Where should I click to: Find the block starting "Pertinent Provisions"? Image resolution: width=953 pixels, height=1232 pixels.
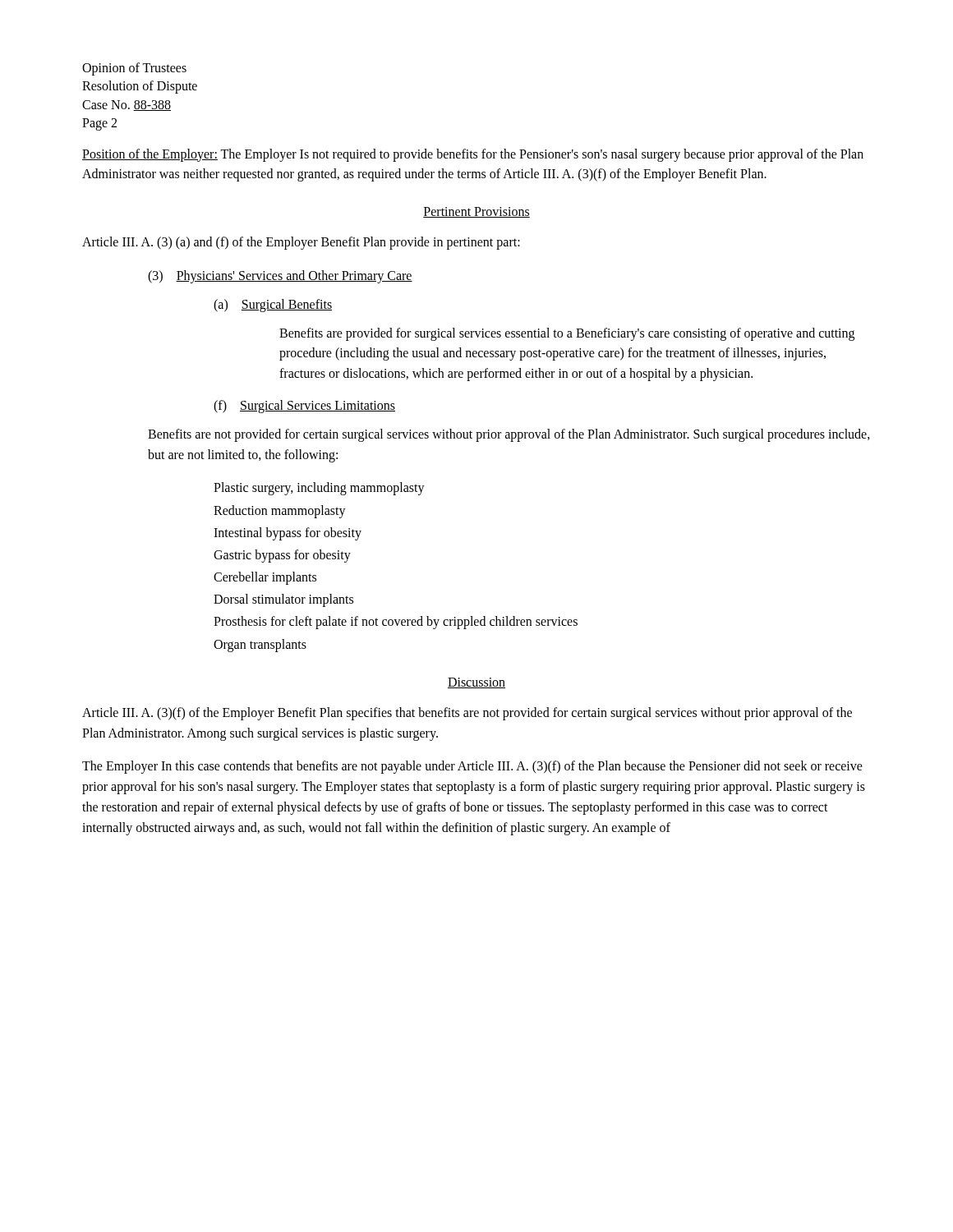[x=476, y=212]
